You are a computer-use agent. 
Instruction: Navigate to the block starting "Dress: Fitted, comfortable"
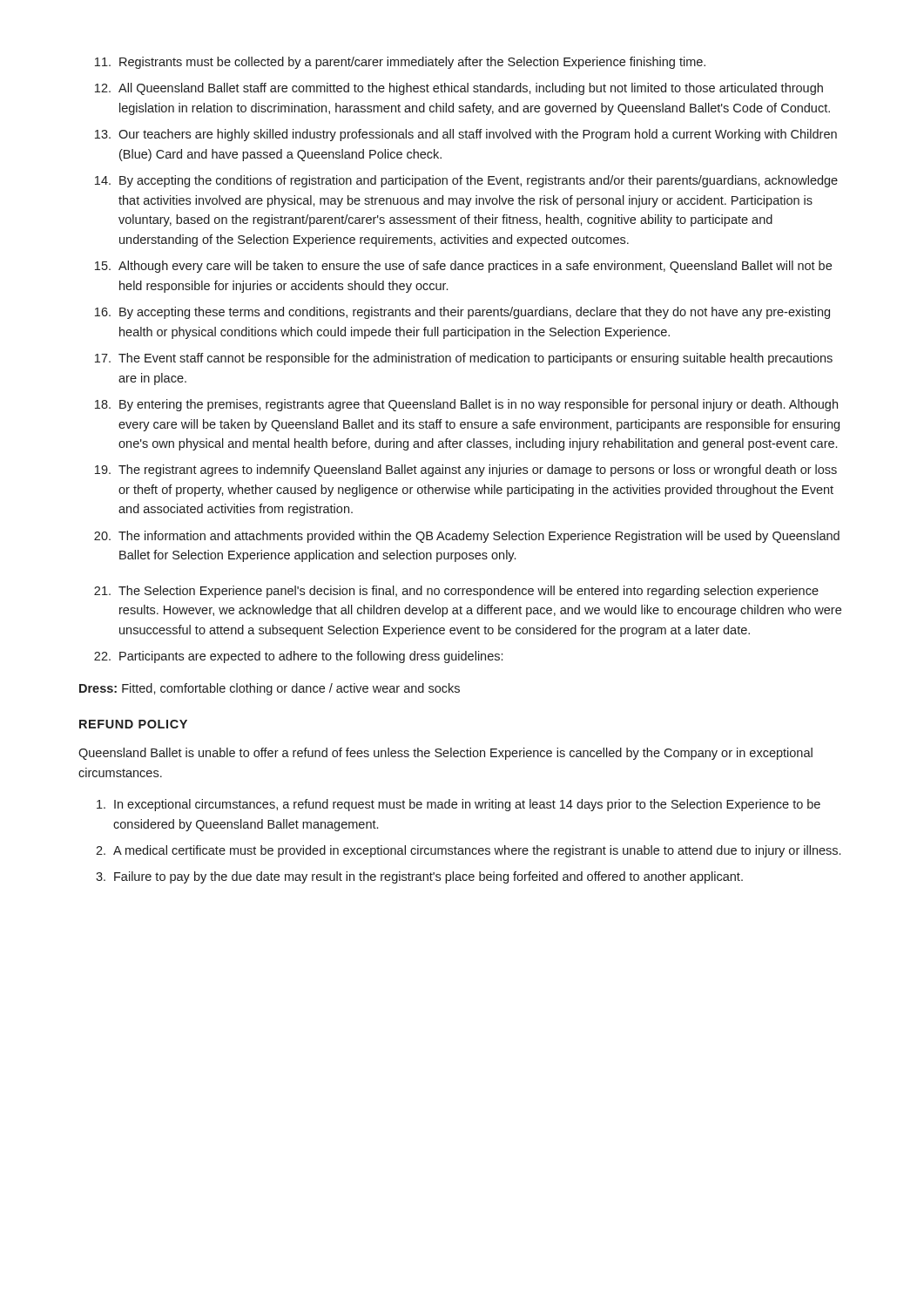pos(269,688)
